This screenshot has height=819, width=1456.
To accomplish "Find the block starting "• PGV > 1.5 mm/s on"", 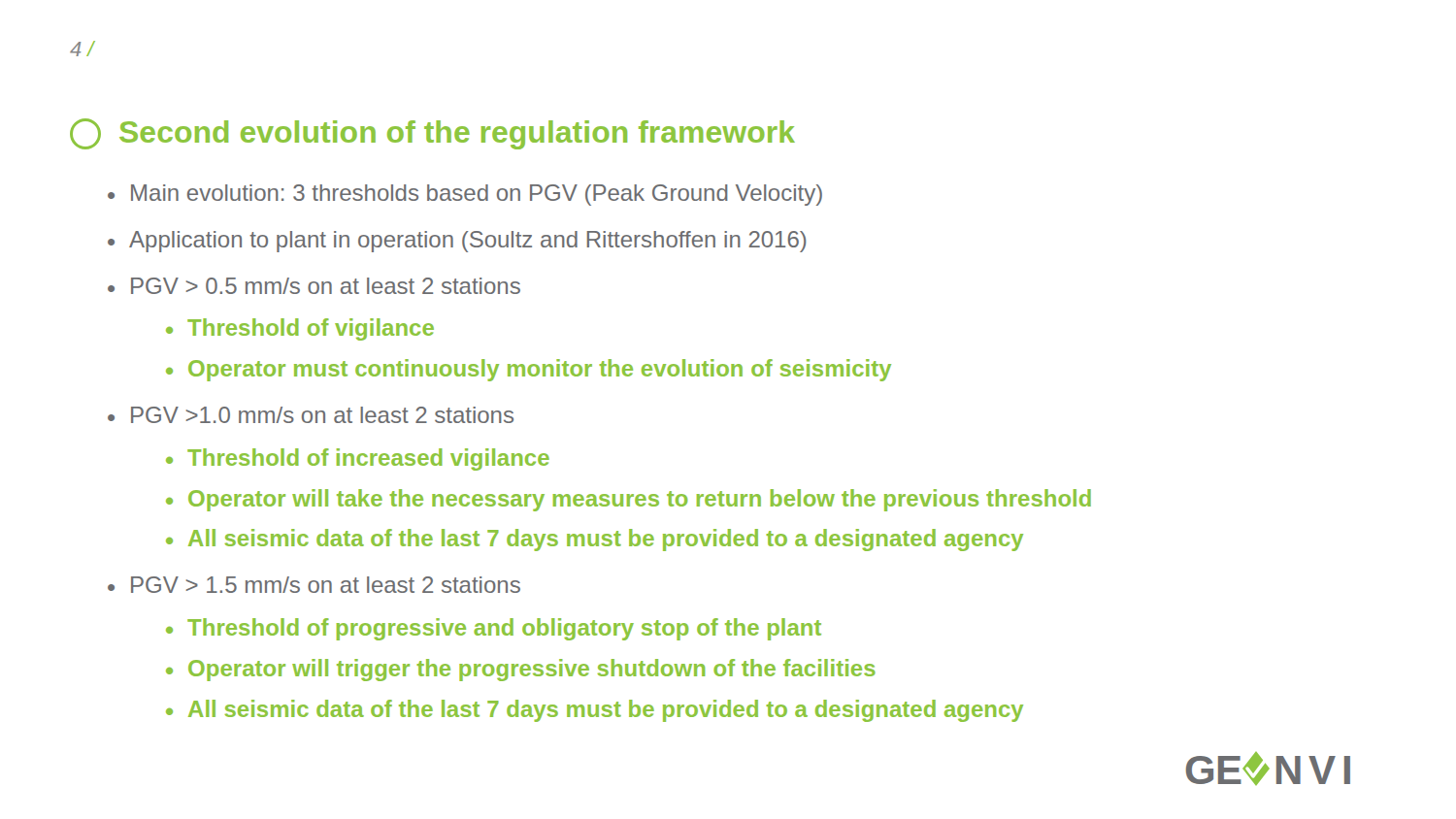I will point(314,588).
